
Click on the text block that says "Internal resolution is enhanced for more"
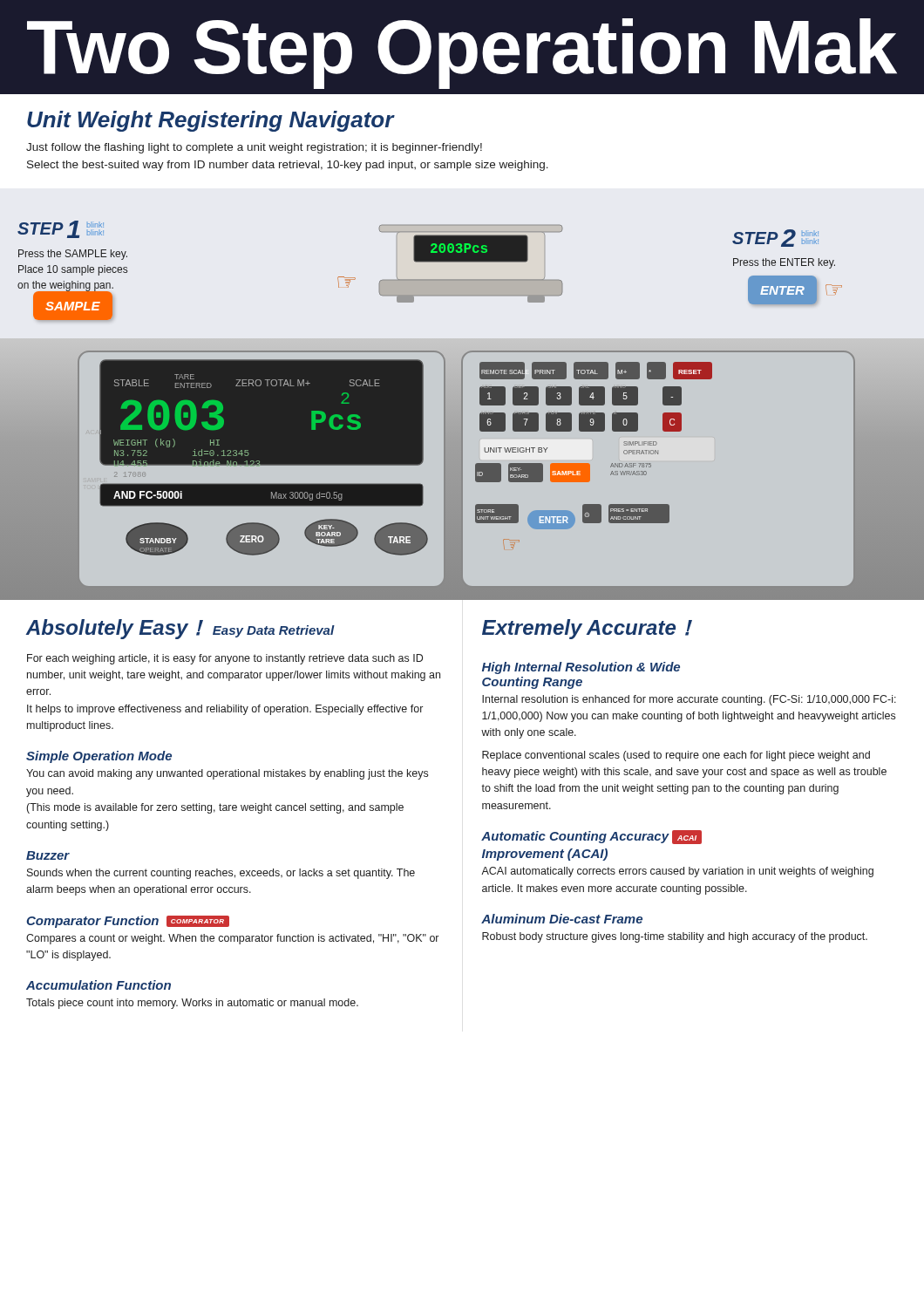690,753
